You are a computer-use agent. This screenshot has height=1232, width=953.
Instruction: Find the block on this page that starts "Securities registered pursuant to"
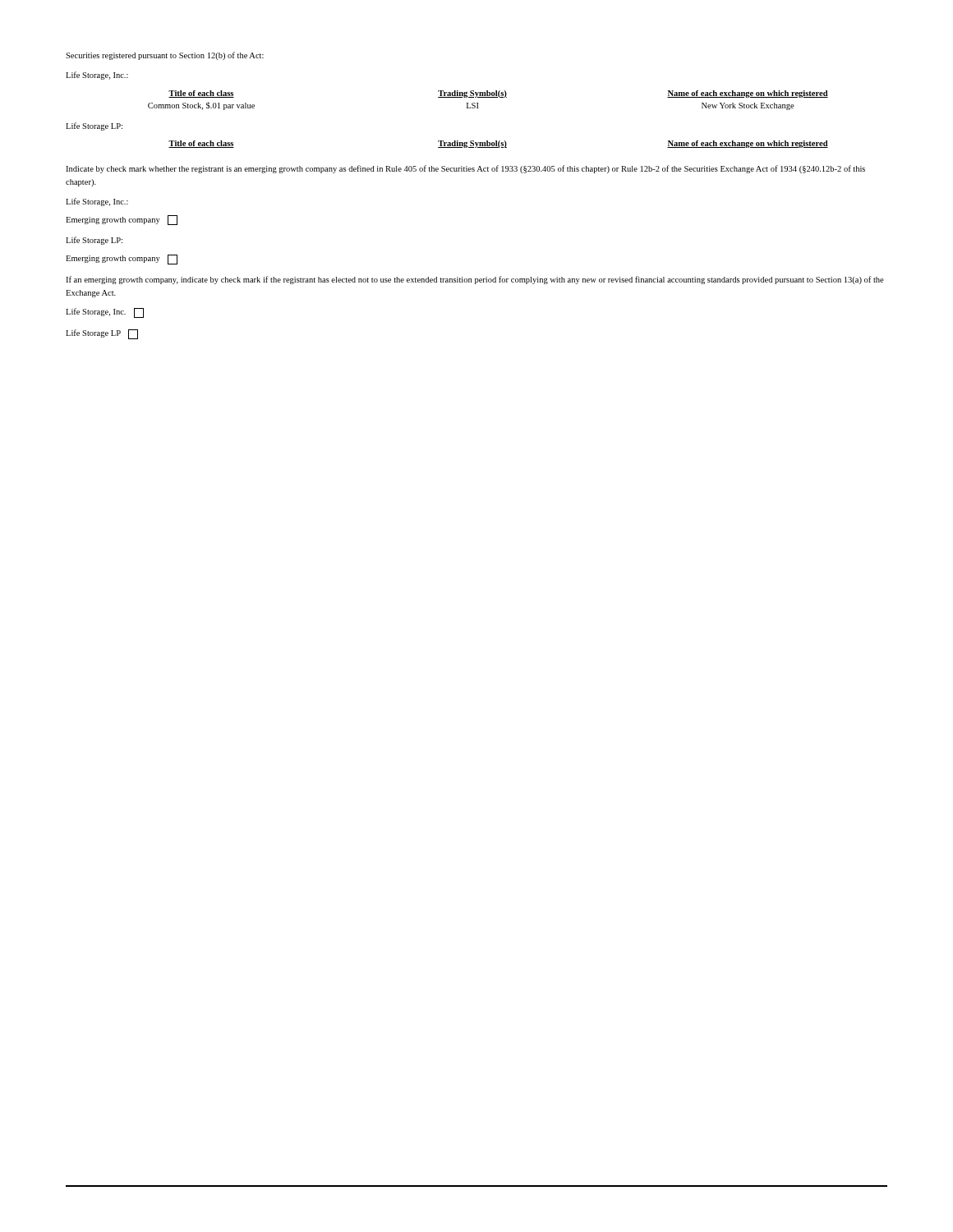pos(165,55)
